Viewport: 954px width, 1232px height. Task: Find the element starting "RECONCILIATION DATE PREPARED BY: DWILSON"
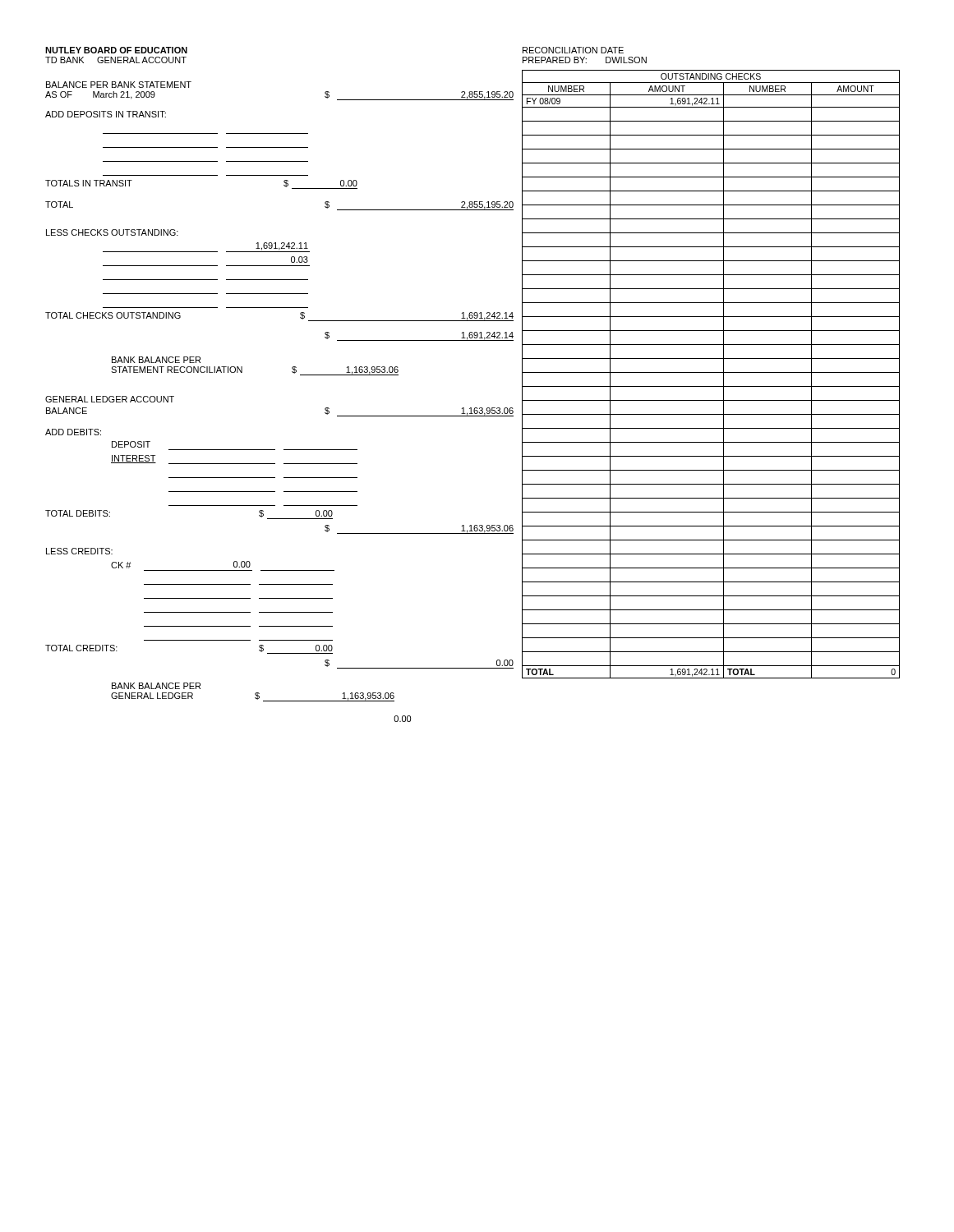[x=573, y=50]
